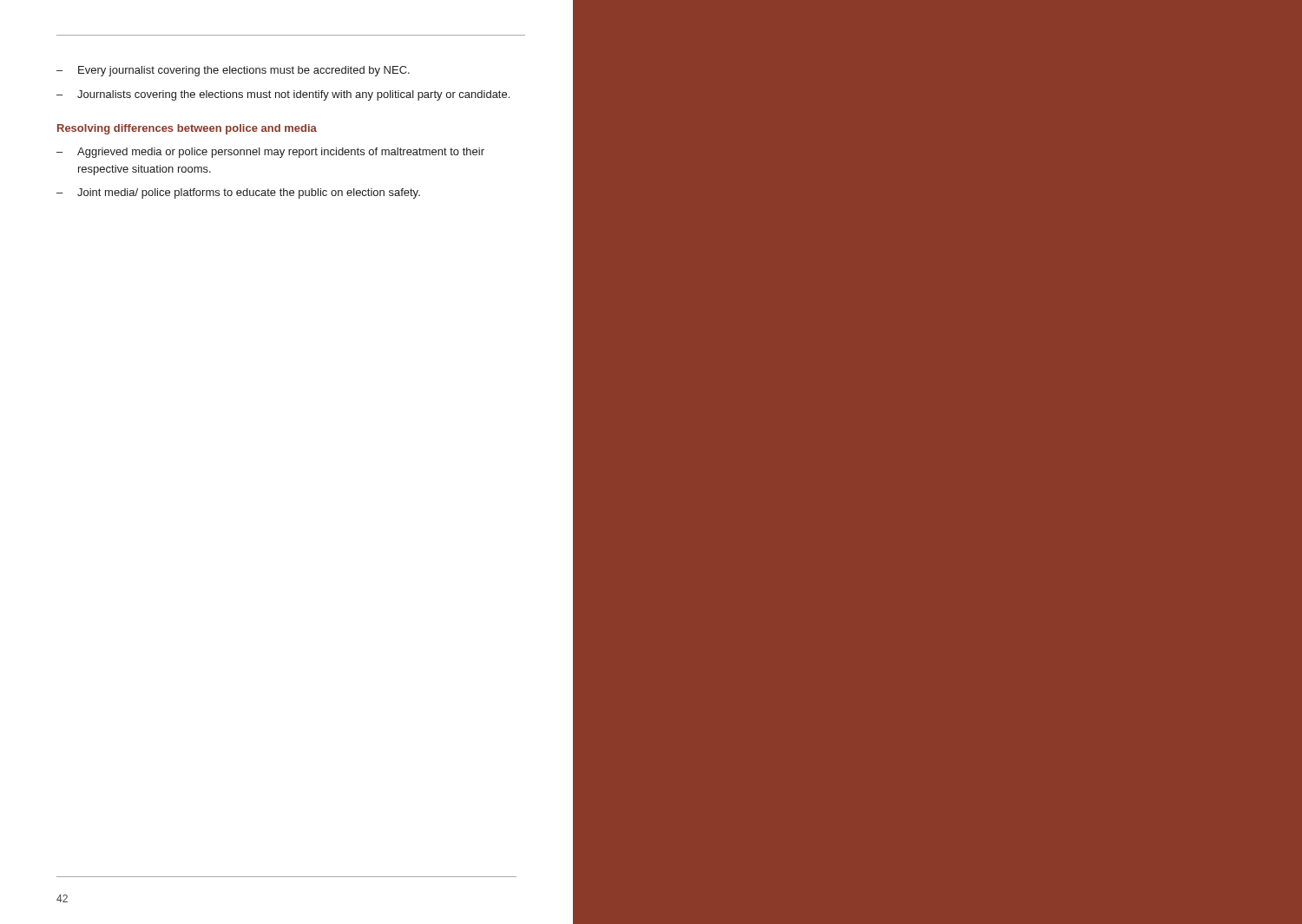Locate the block of text that opens with "– Journalists covering the elections must not"
Screen dimensions: 924x1302
click(x=284, y=94)
